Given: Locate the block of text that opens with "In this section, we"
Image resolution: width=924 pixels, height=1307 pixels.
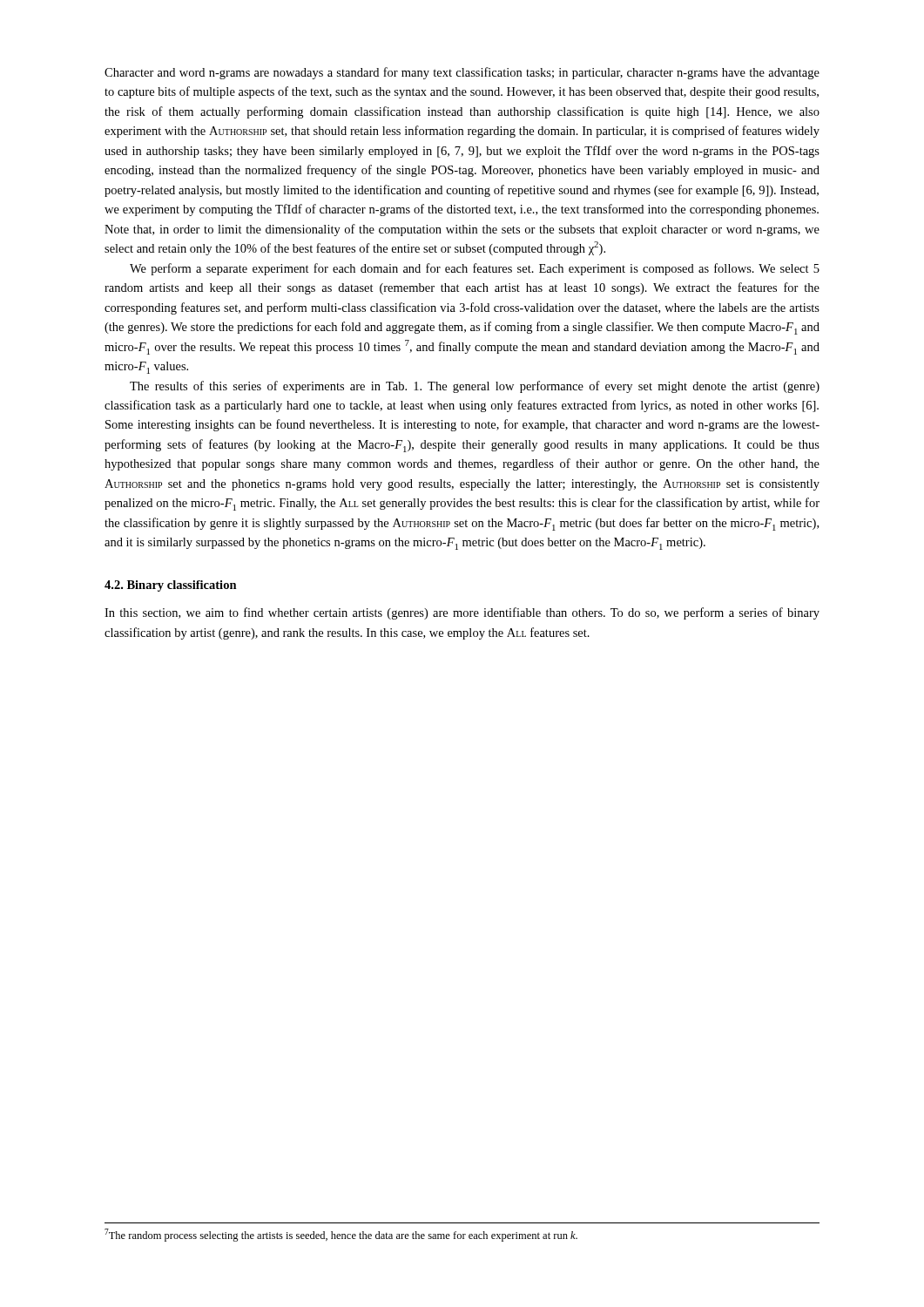Looking at the screenshot, I should [462, 623].
